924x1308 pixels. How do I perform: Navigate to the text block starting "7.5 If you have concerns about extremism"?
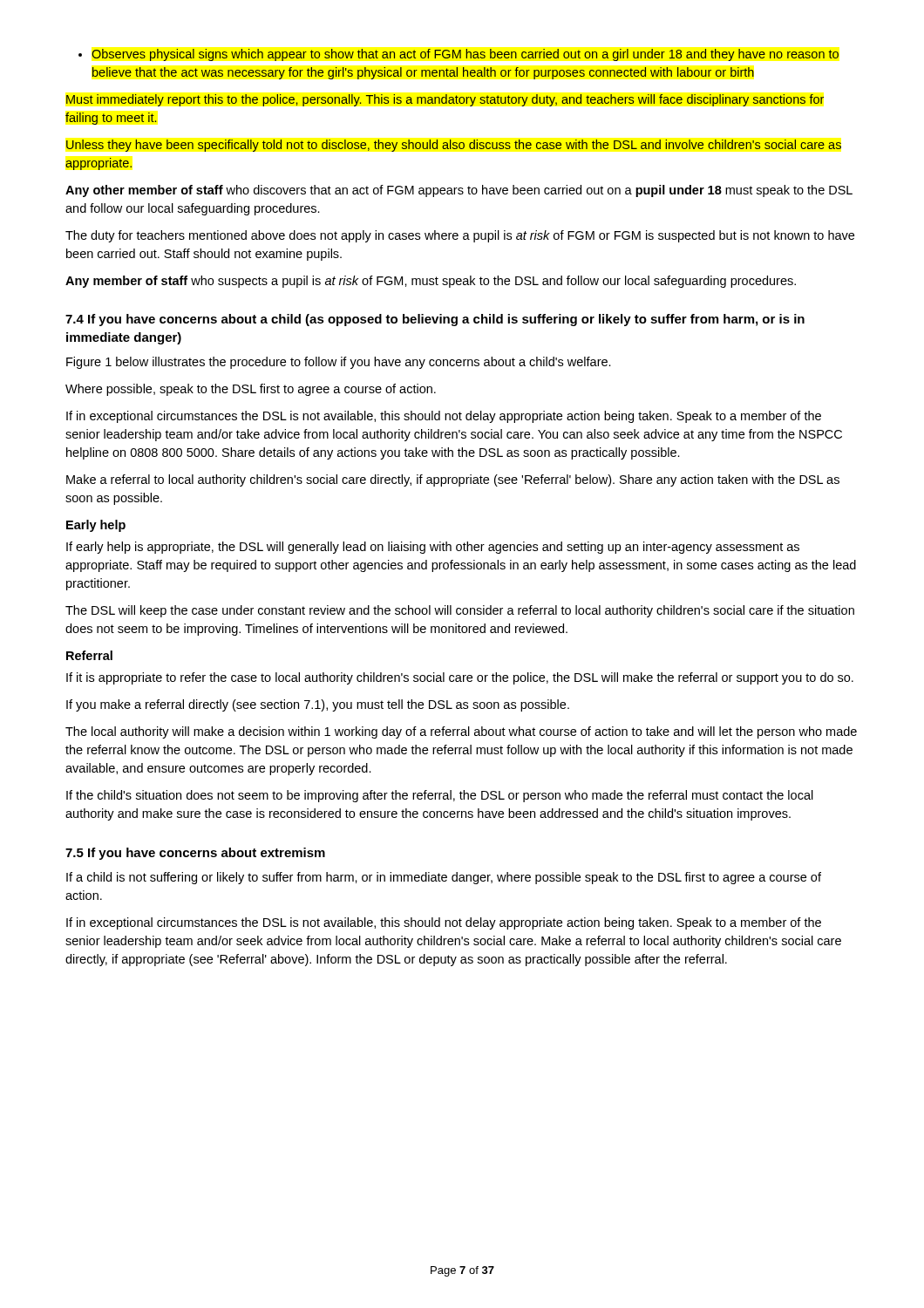coord(195,852)
